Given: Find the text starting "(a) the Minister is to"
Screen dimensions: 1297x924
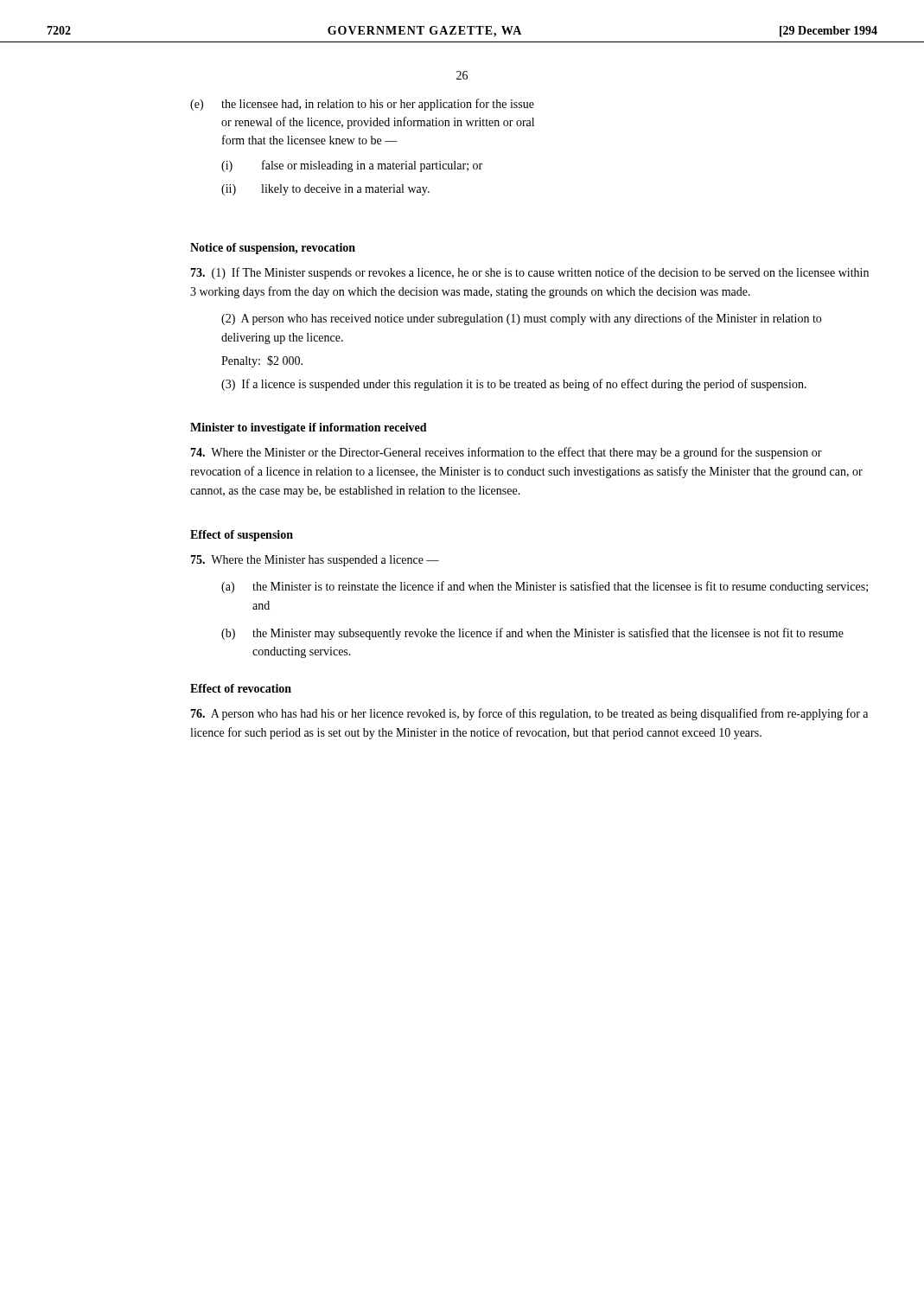Looking at the screenshot, I should (x=547, y=597).
